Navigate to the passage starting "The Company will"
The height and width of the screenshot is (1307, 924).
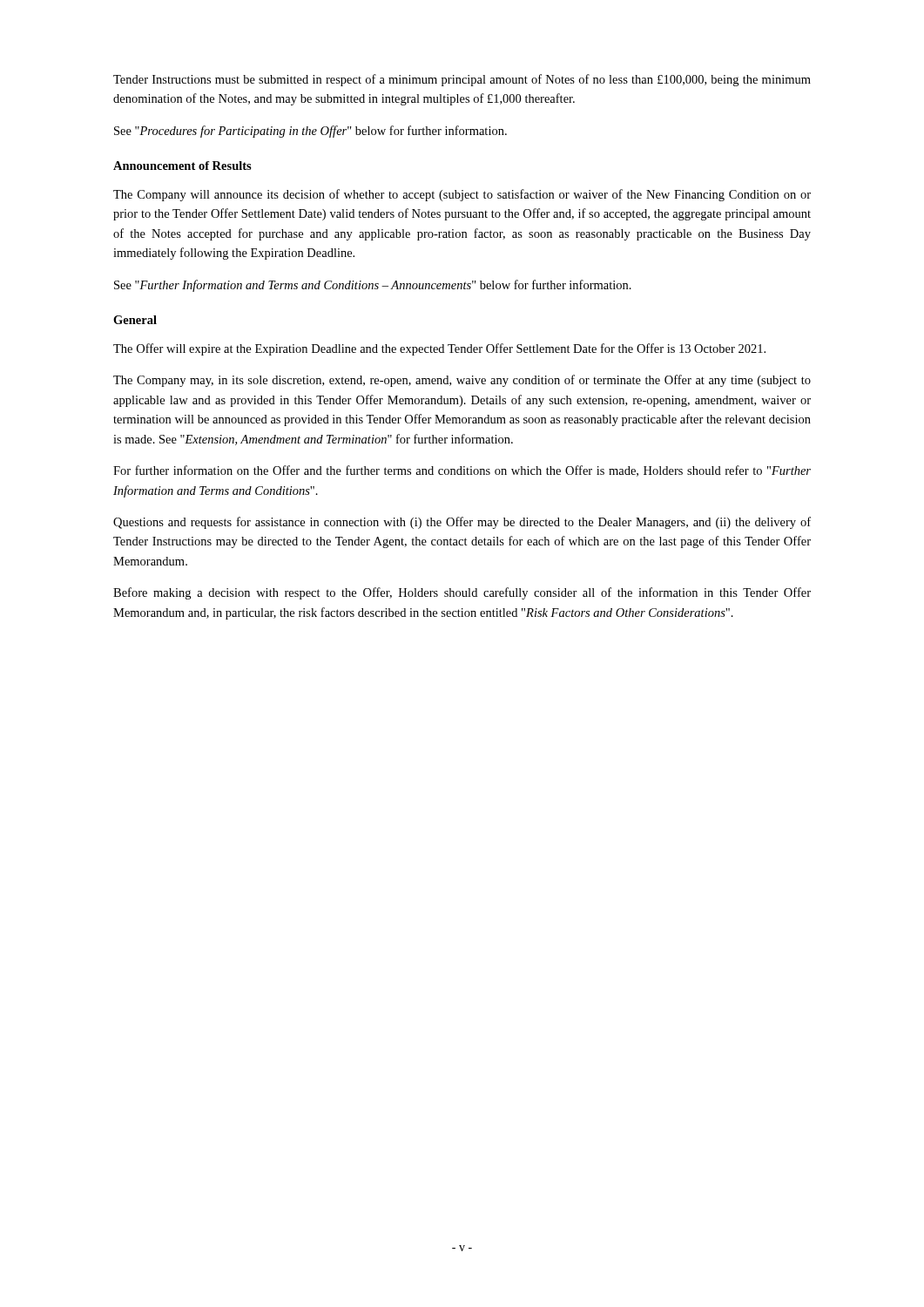(x=462, y=224)
